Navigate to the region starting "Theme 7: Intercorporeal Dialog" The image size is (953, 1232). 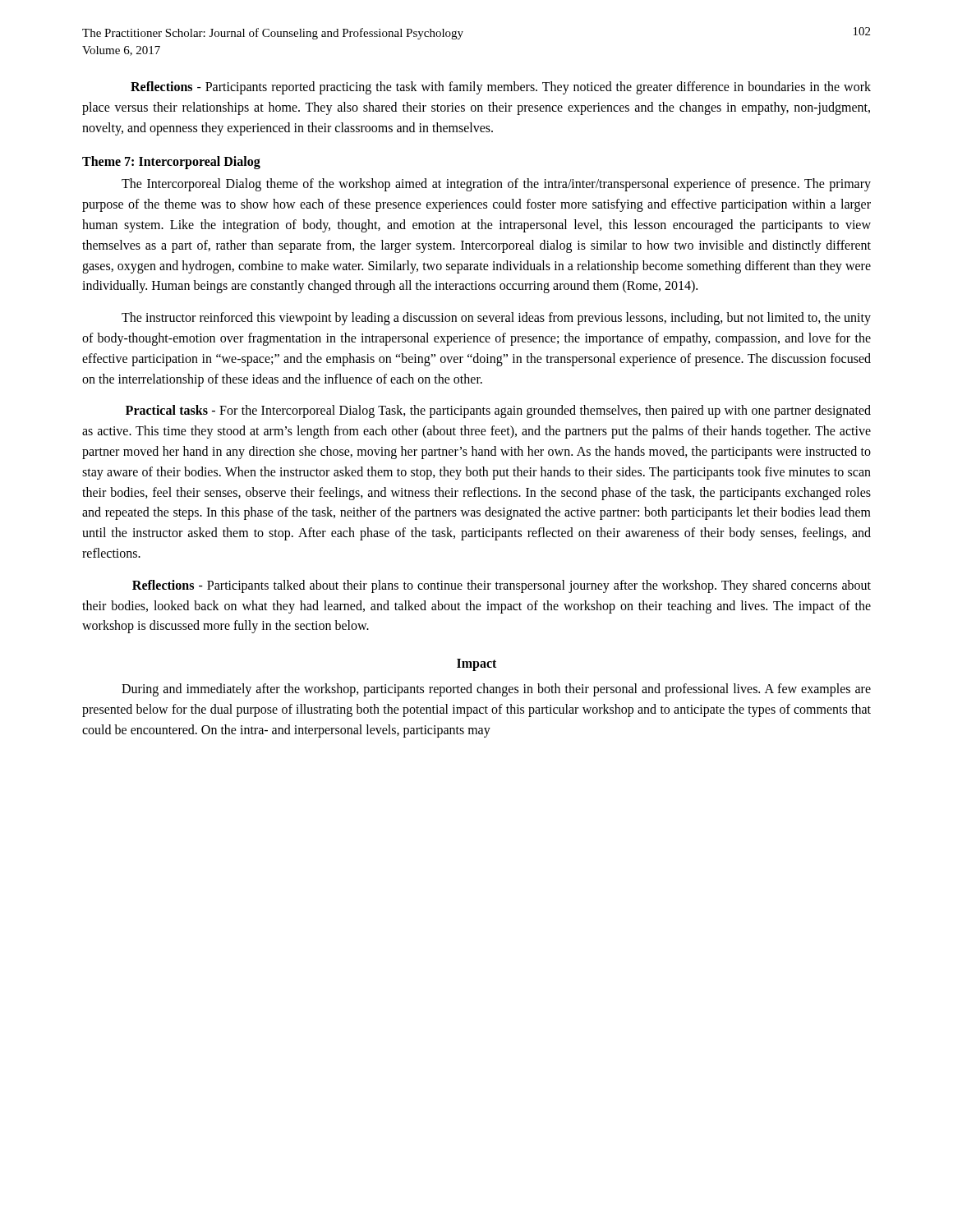pyautogui.click(x=171, y=162)
